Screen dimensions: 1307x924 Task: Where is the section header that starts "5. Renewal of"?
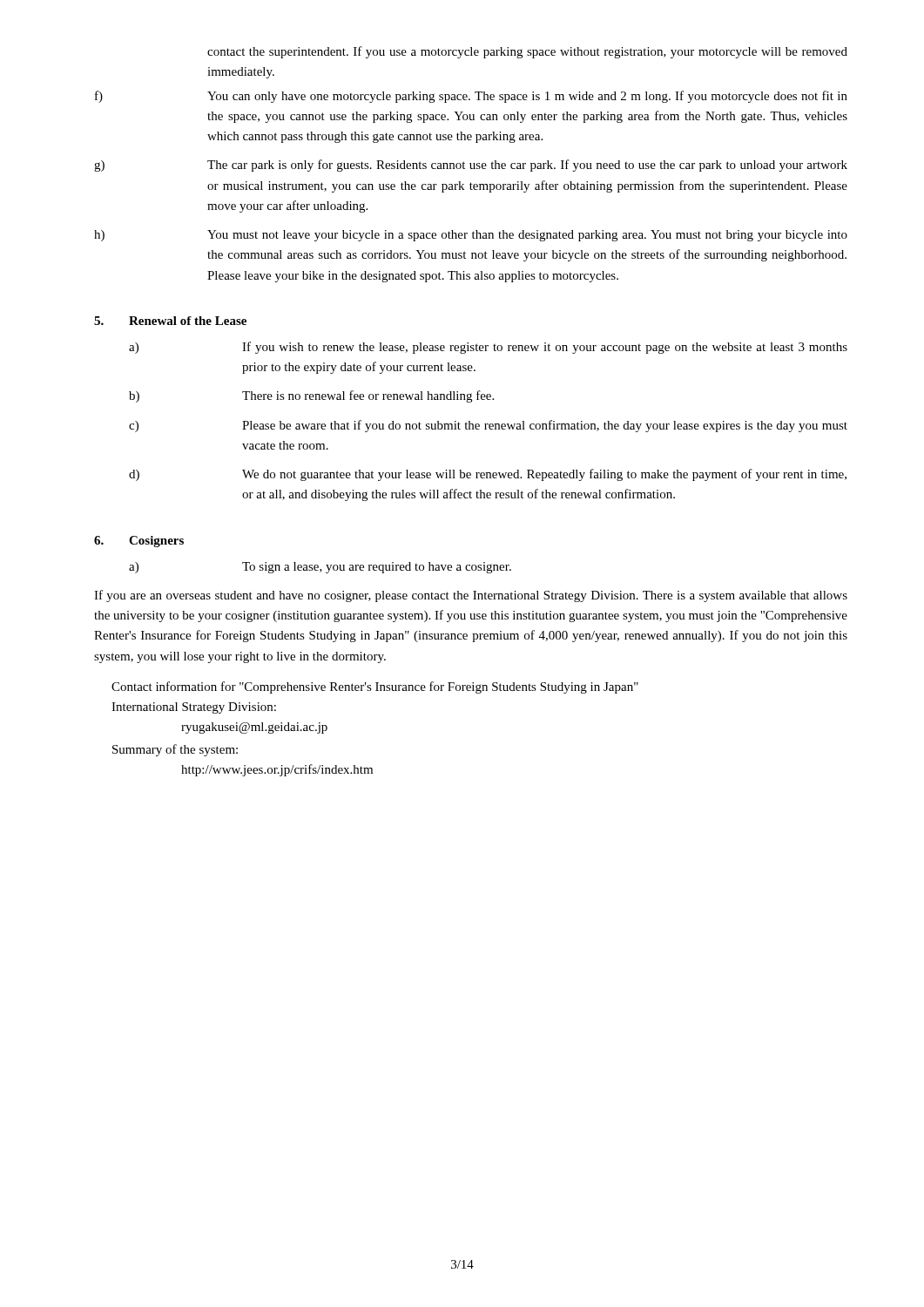(170, 321)
